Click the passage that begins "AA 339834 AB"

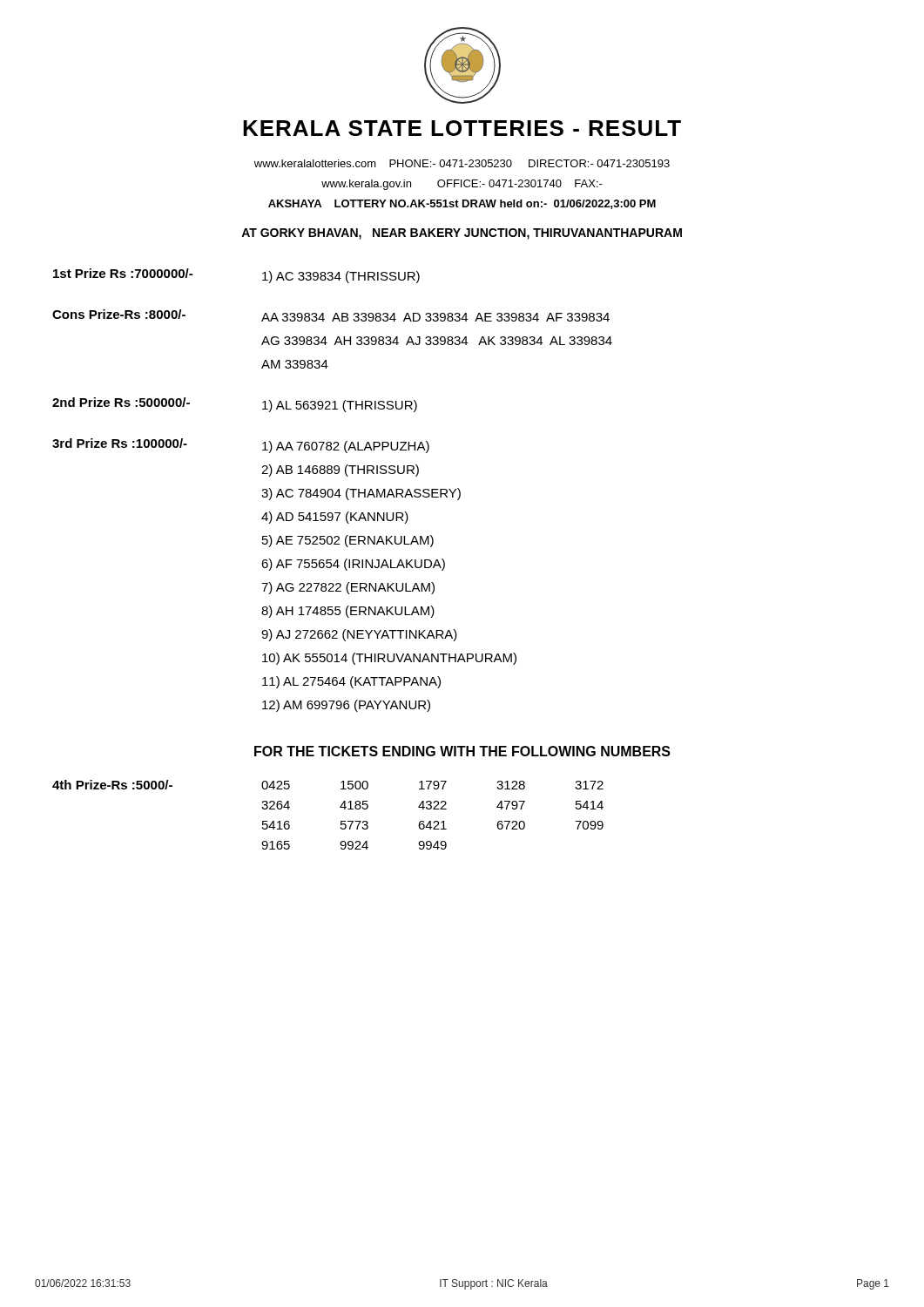437,340
